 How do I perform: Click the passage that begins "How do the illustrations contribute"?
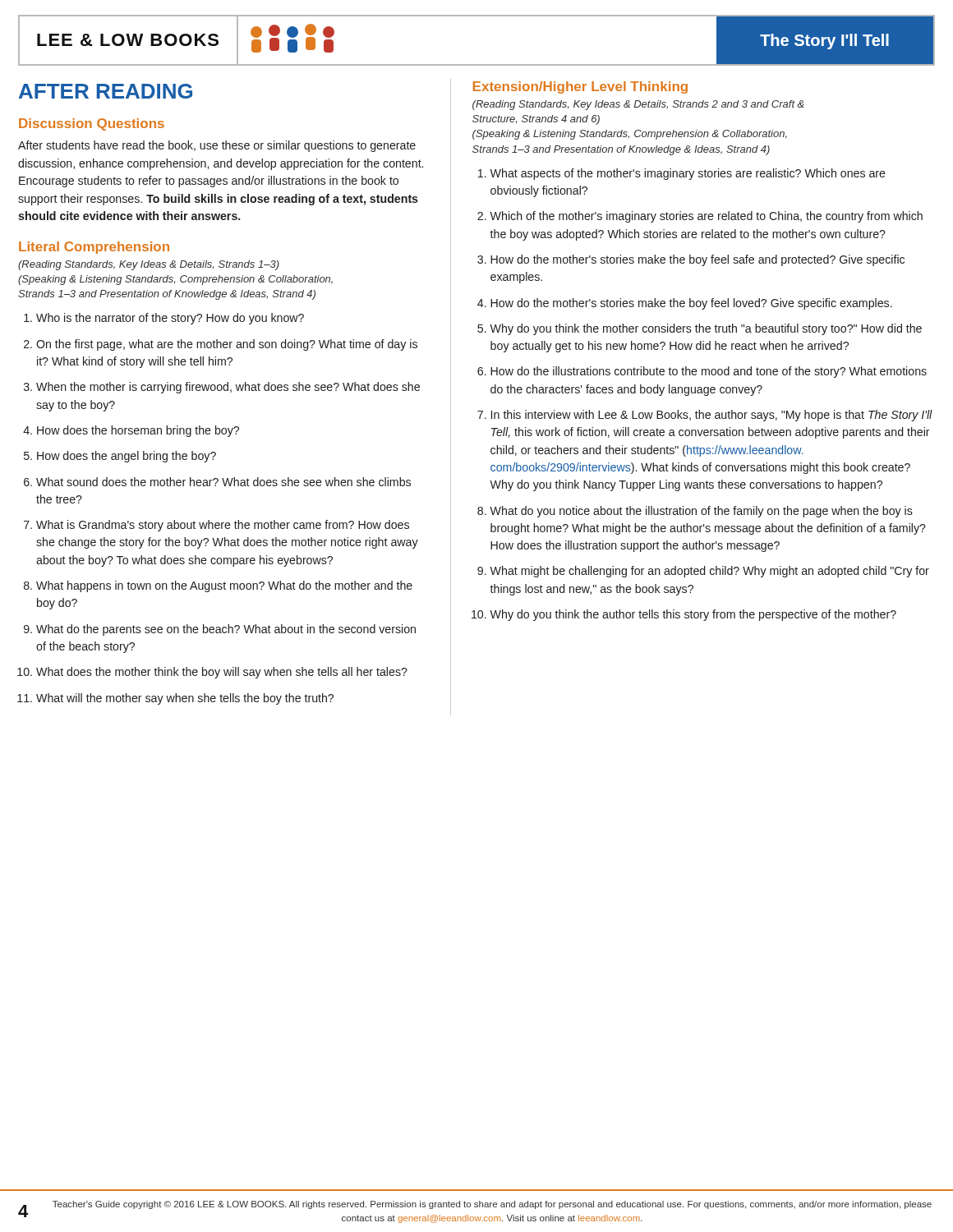click(708, 380)
